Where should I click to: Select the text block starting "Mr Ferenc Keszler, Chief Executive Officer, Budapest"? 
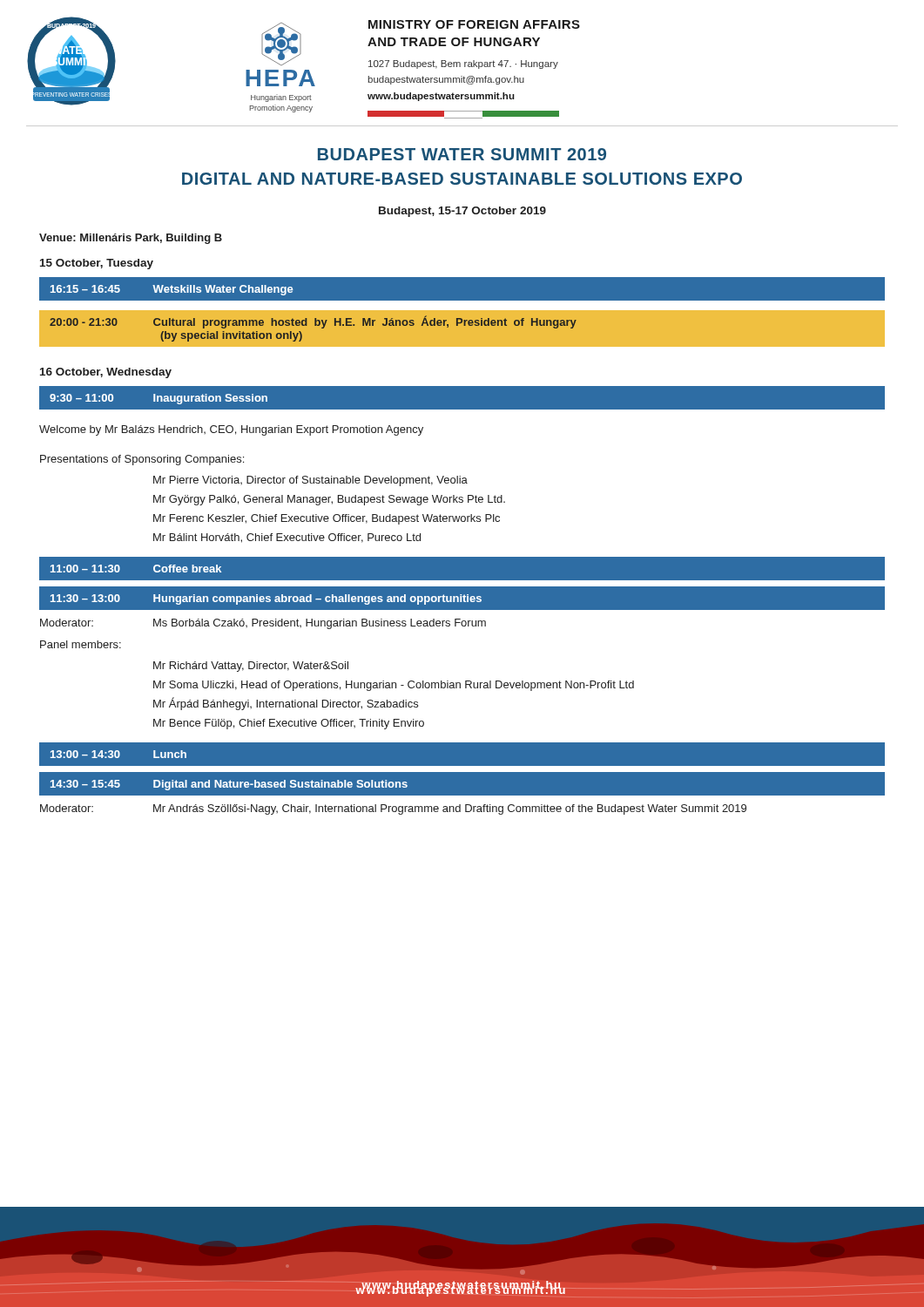(x=326, y=518)
